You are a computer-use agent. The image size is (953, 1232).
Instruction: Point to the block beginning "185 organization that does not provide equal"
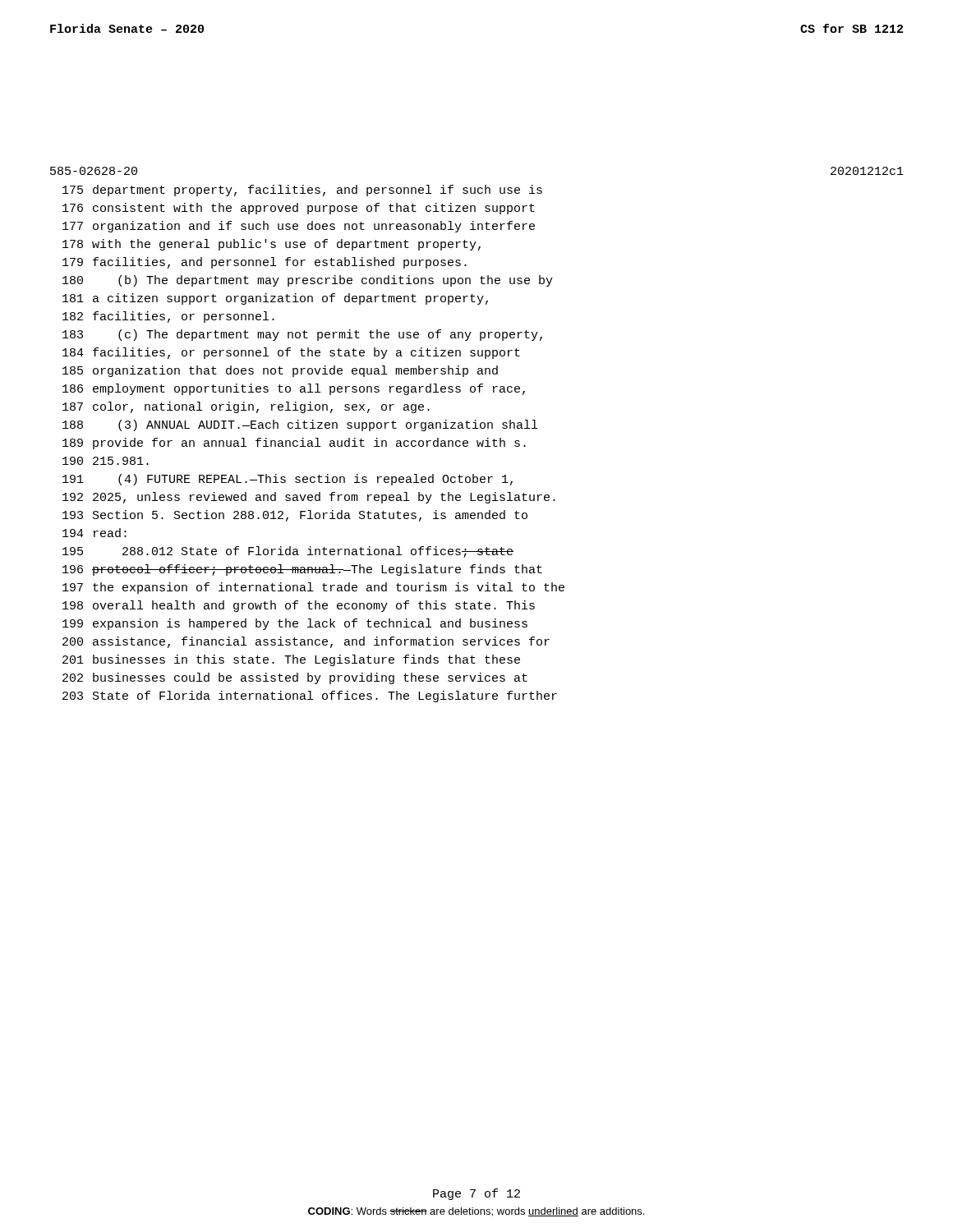point(476,372)
